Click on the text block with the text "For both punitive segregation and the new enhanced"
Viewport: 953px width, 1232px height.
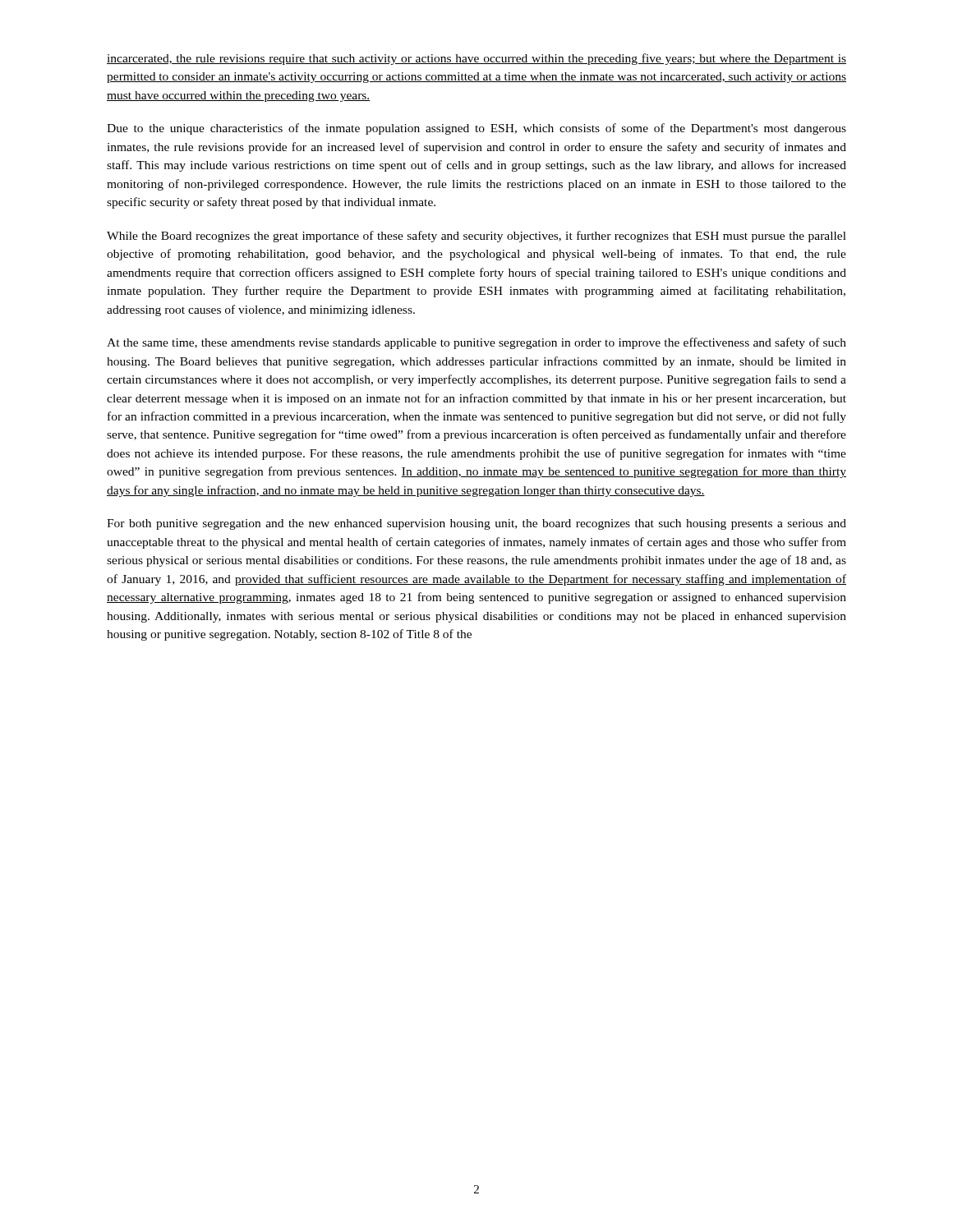[x=476, y=578]
